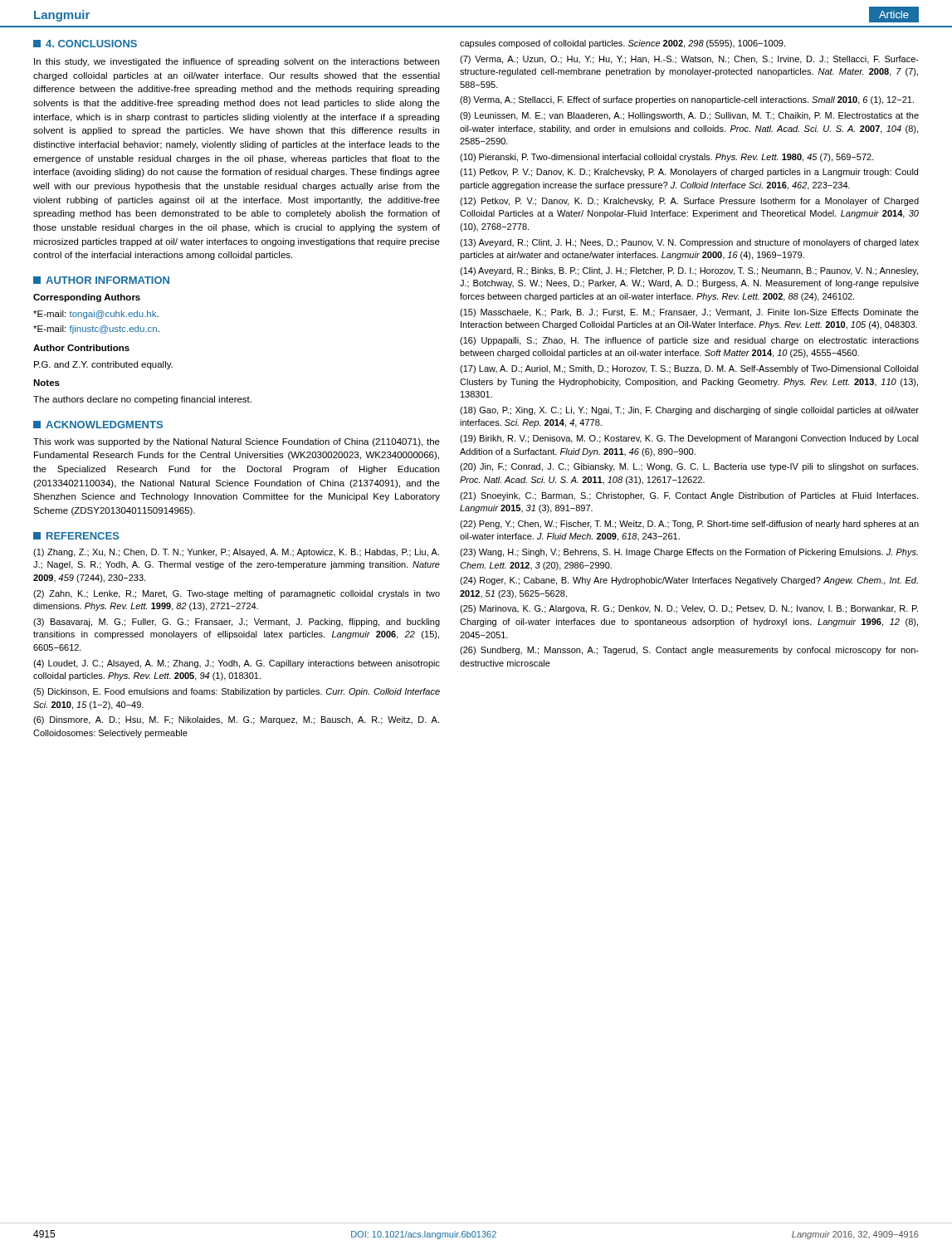Point to the block beginning "(10) Pieranski, P. Two-dimensional interfacial colloidal crystals."
Screen dimensions: 1245x952
coord(689,157)
